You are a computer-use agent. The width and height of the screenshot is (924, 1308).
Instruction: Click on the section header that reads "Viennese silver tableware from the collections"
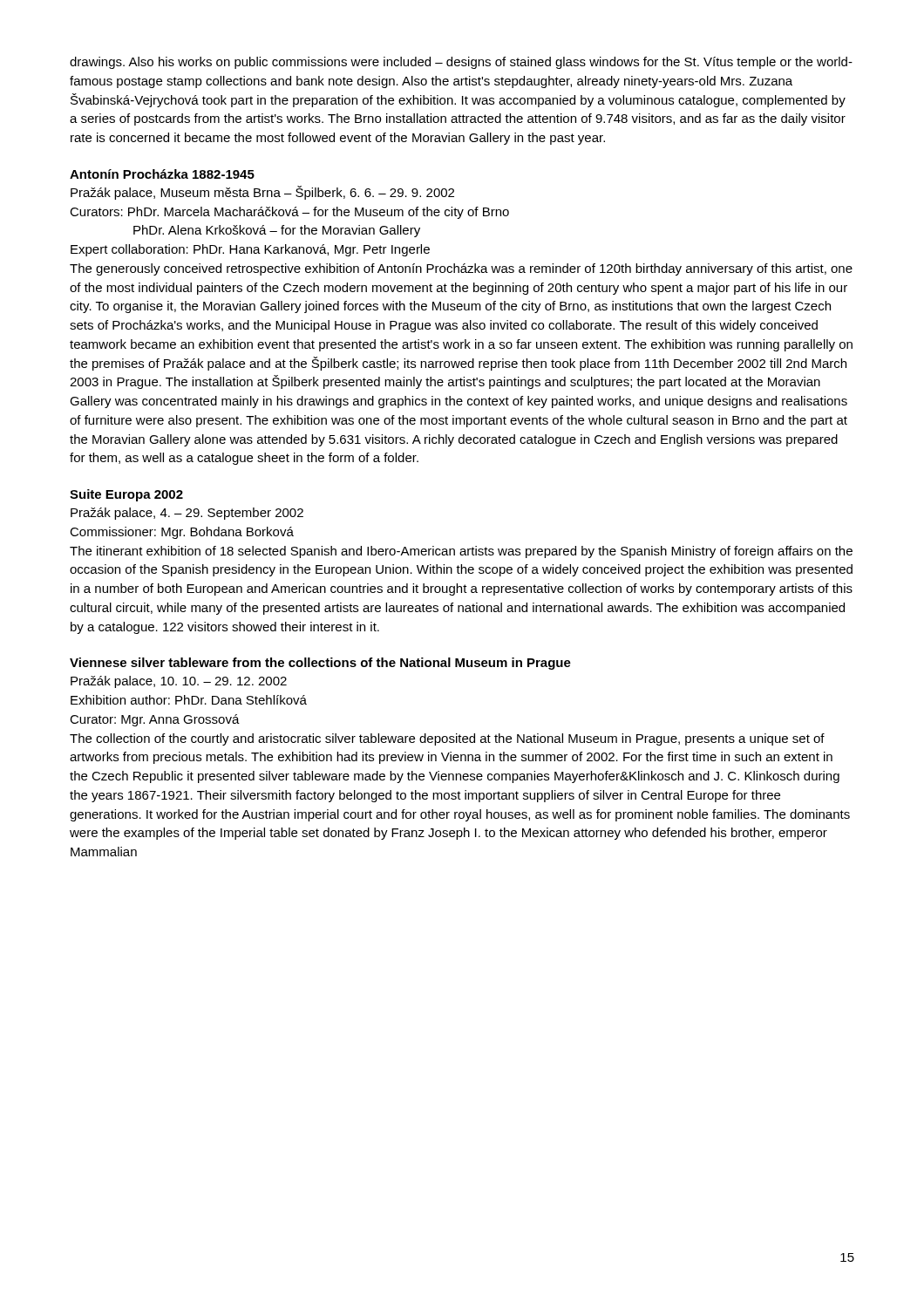tap(320, 663)
